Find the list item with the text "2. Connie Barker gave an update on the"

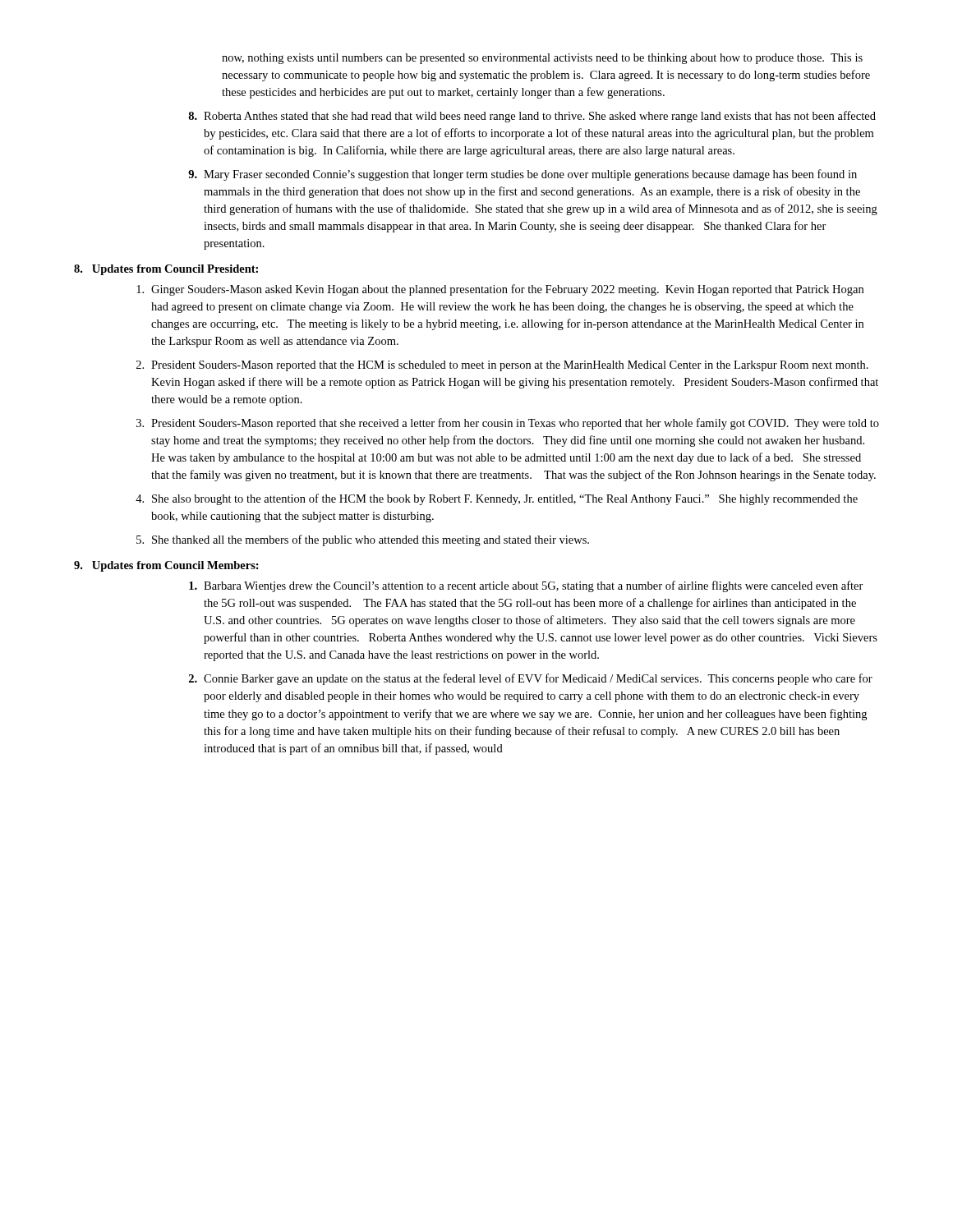tap(526, 714)
